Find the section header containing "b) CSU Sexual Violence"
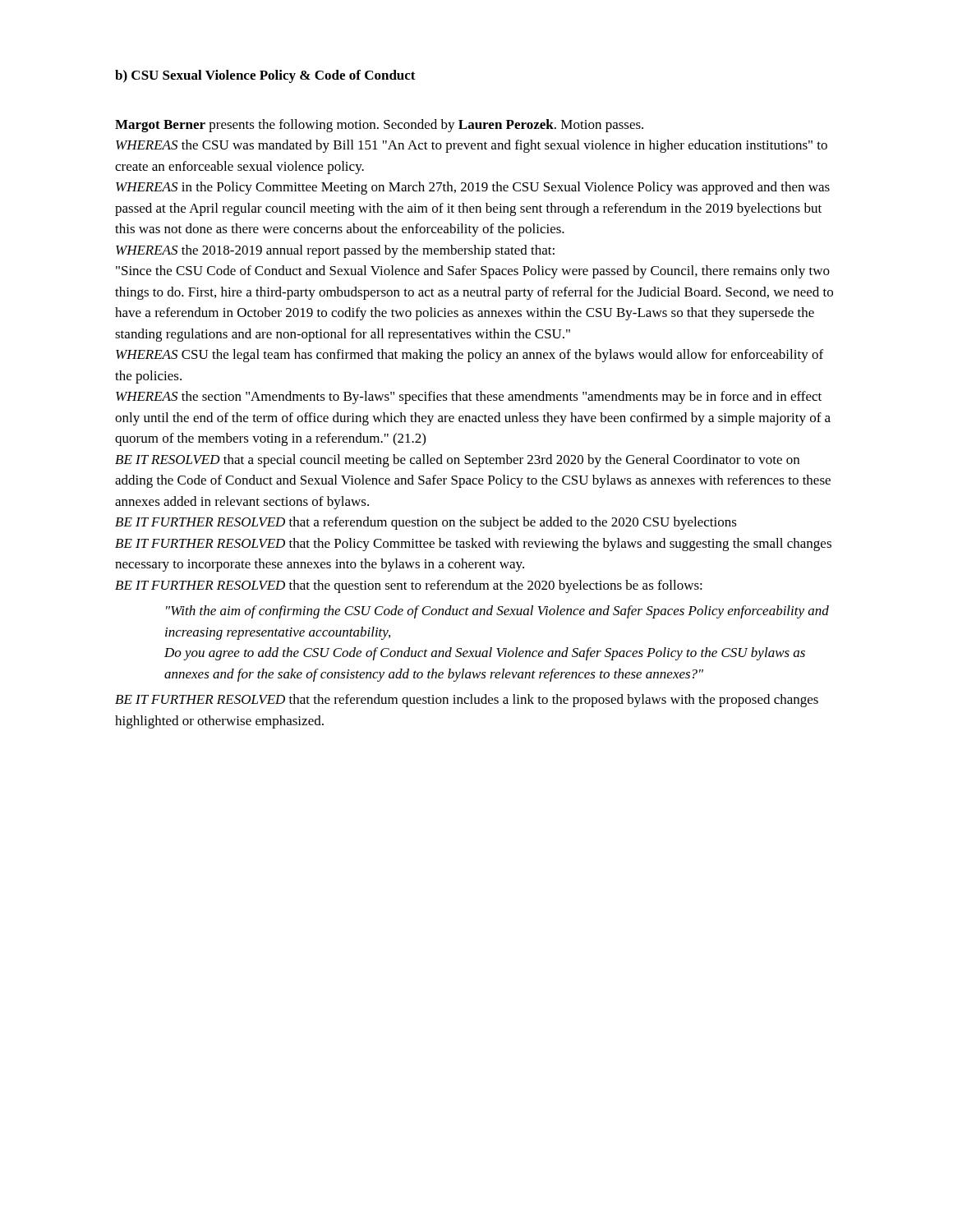Image resolution: width=953 pixels, height=1232 pixels. pyautogui.click(x=265, y=75)
